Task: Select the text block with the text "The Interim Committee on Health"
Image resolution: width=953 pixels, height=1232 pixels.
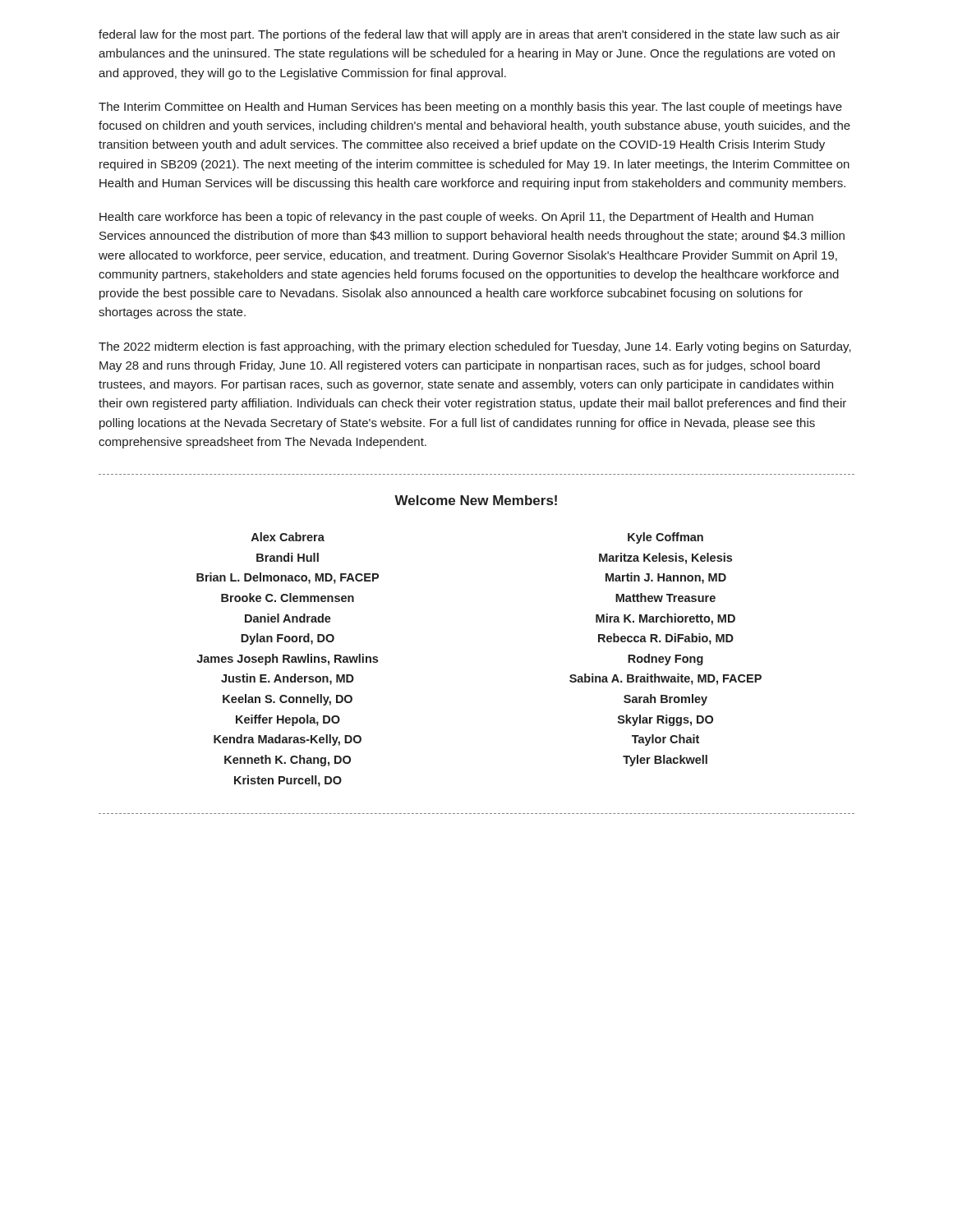Action: [474, 144]
